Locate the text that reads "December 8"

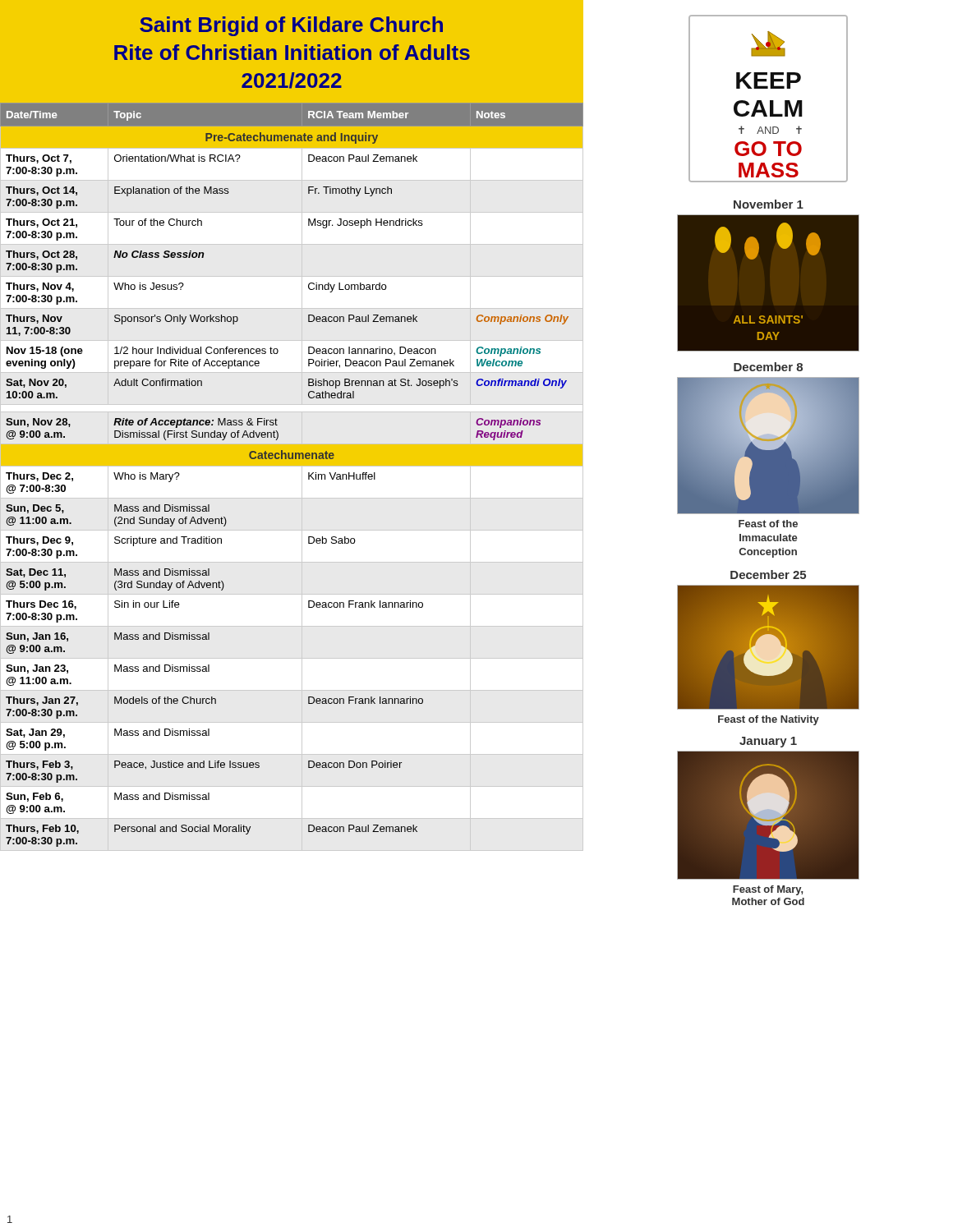coord(768,367)
